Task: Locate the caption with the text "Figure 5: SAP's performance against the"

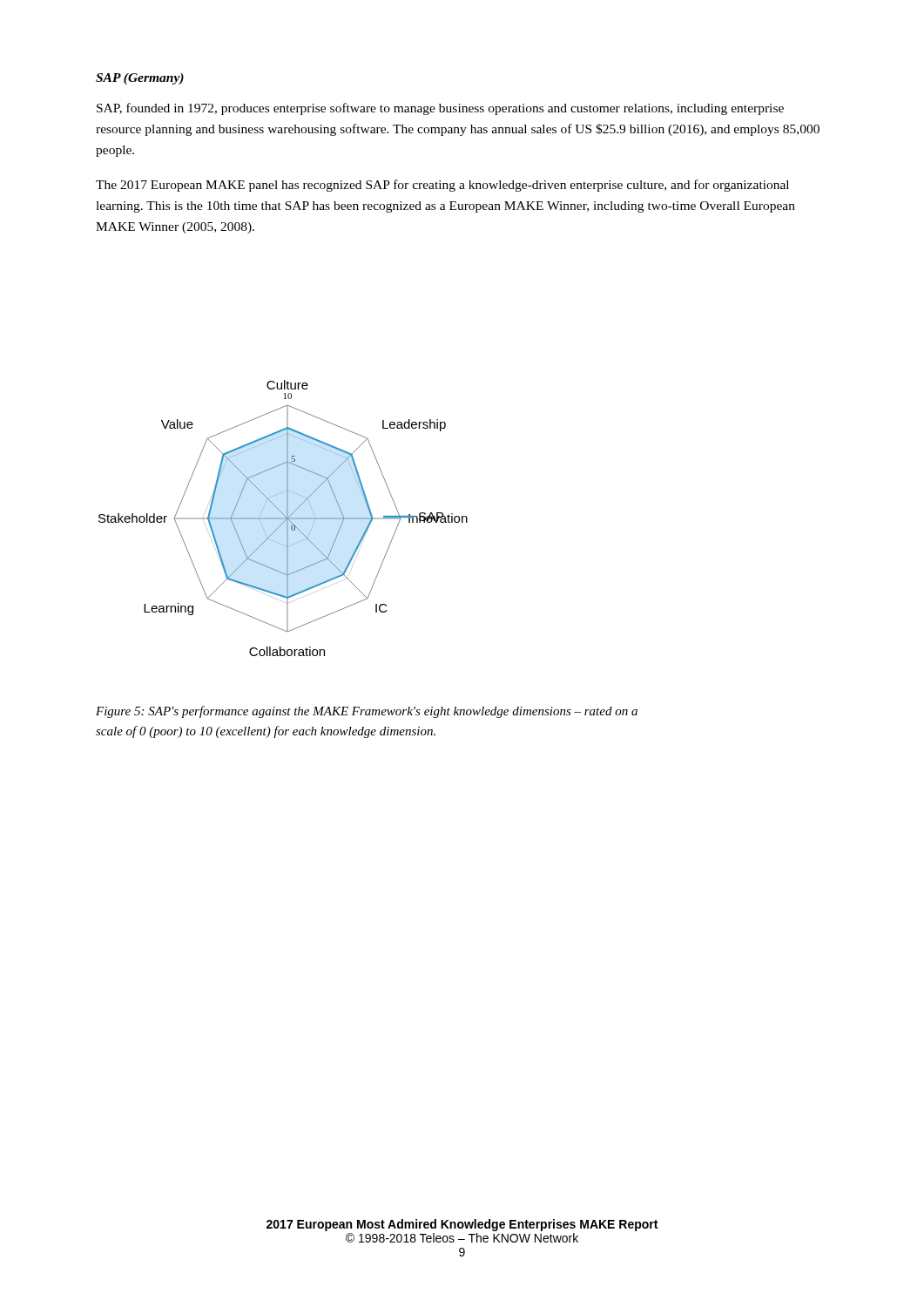Action: (379, 721)
